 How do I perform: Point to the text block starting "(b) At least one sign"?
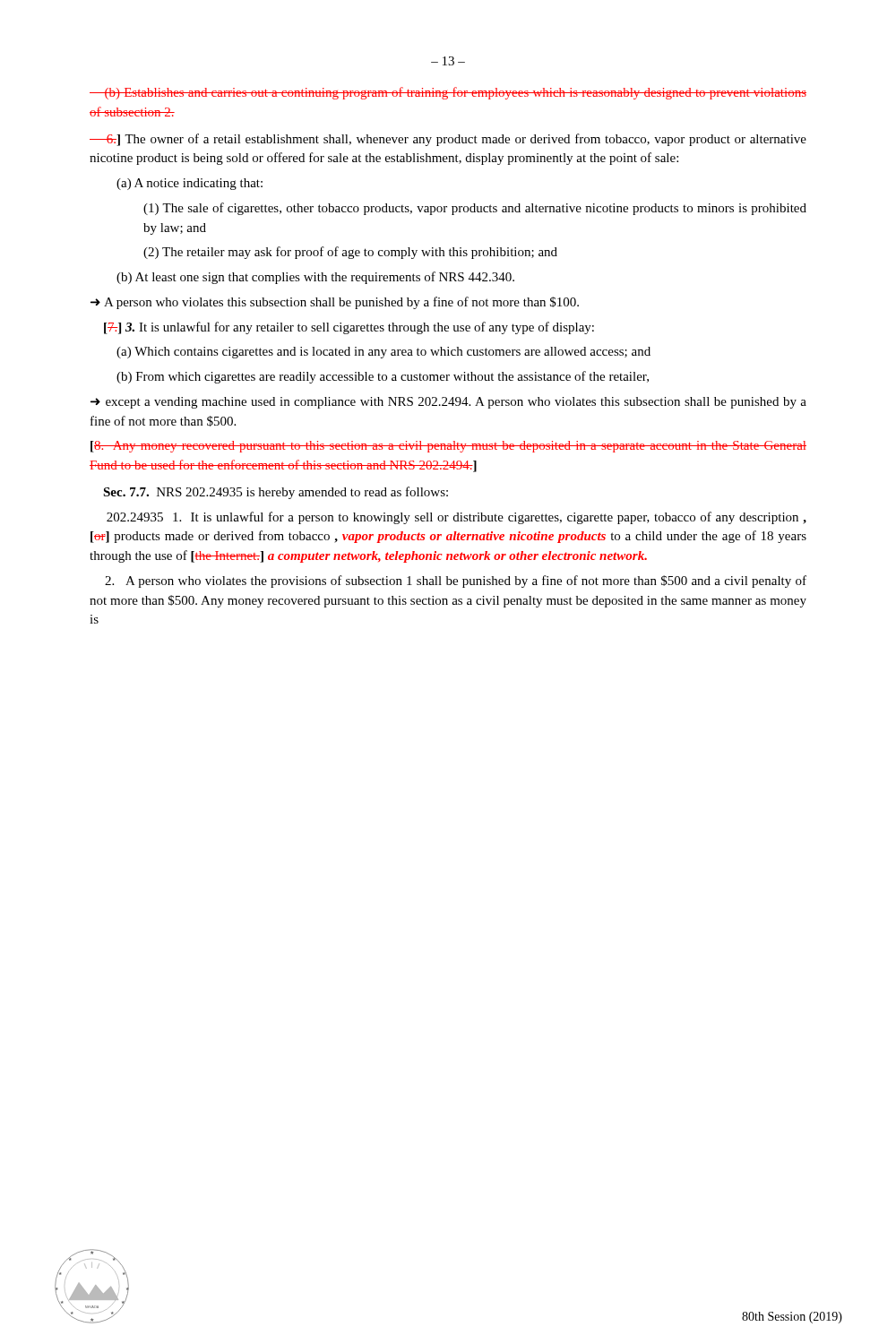461,278
